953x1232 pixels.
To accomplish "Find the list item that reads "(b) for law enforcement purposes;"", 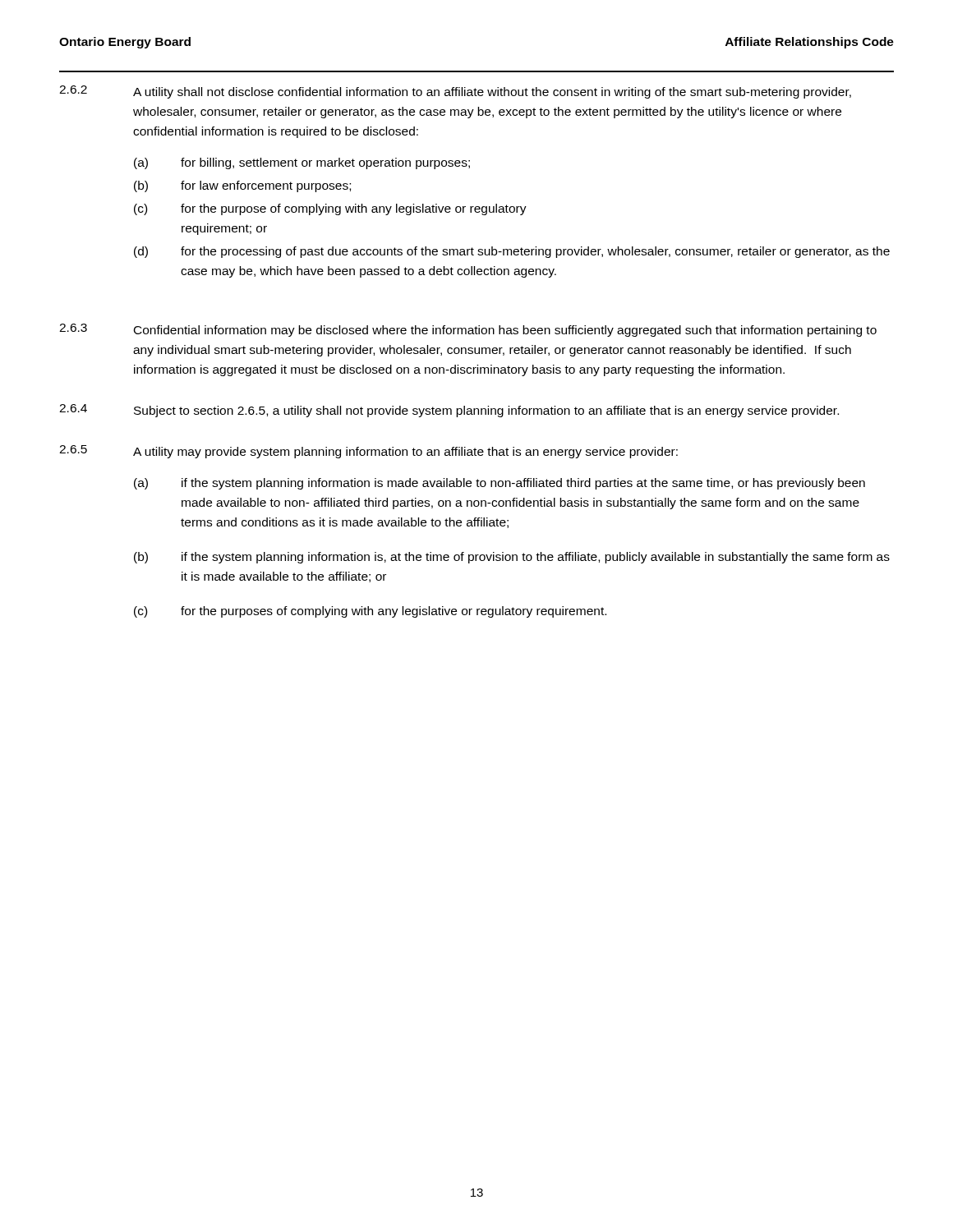I will 242,186.
